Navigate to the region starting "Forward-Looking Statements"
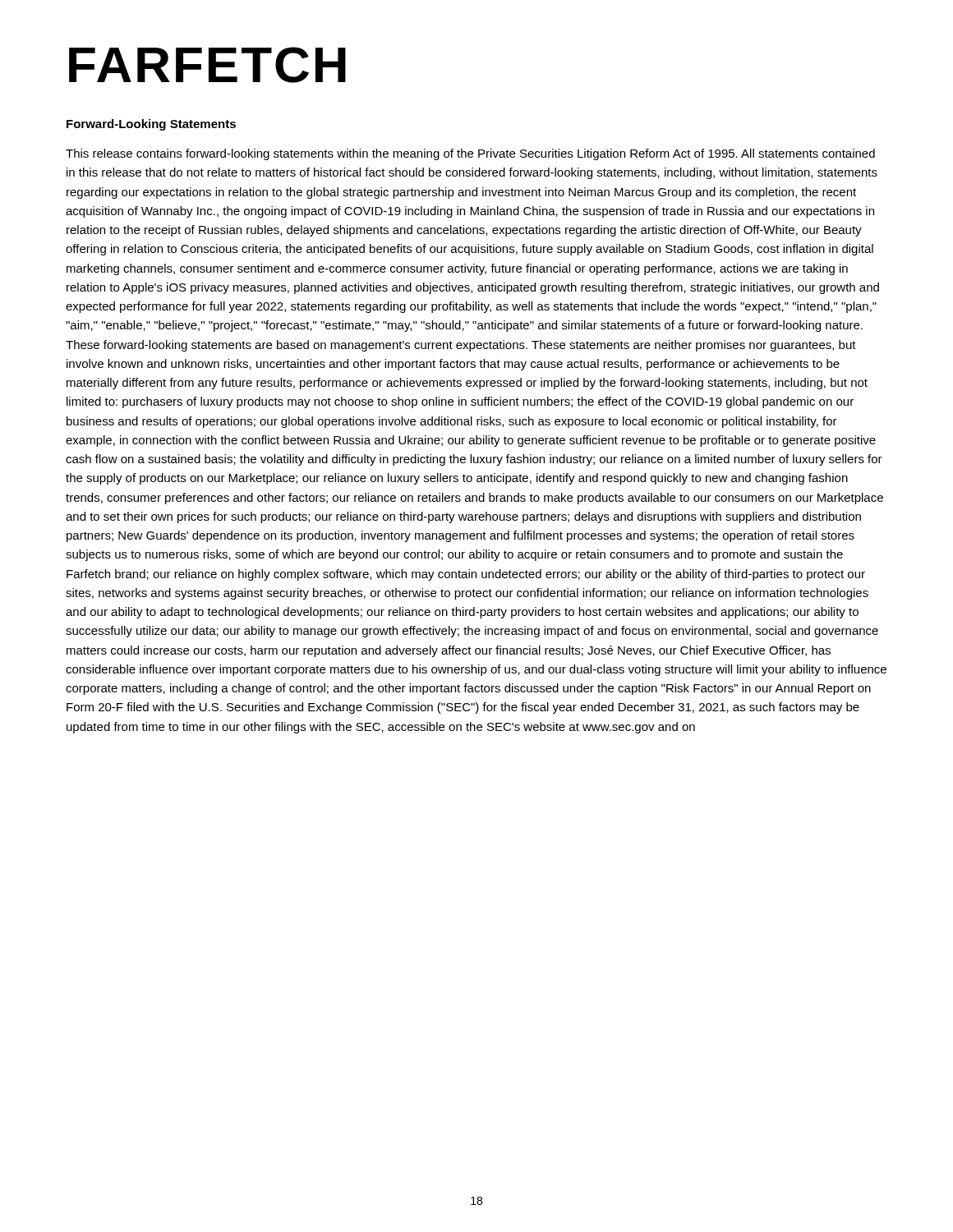 [x=151, y=124]
